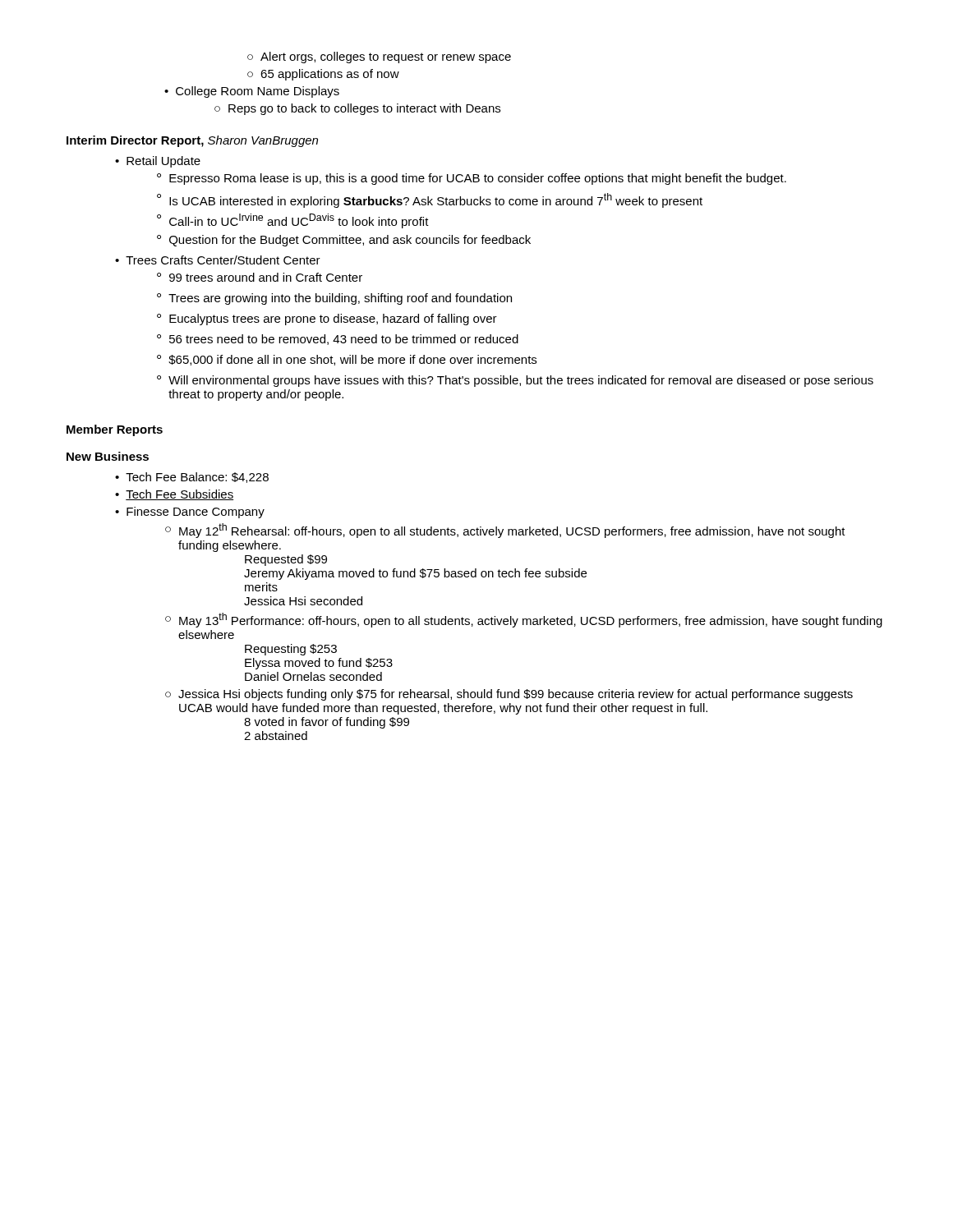Click where it says "New Business"
The width and height of the screenshot is (953, 1232).
coord(108,456)
